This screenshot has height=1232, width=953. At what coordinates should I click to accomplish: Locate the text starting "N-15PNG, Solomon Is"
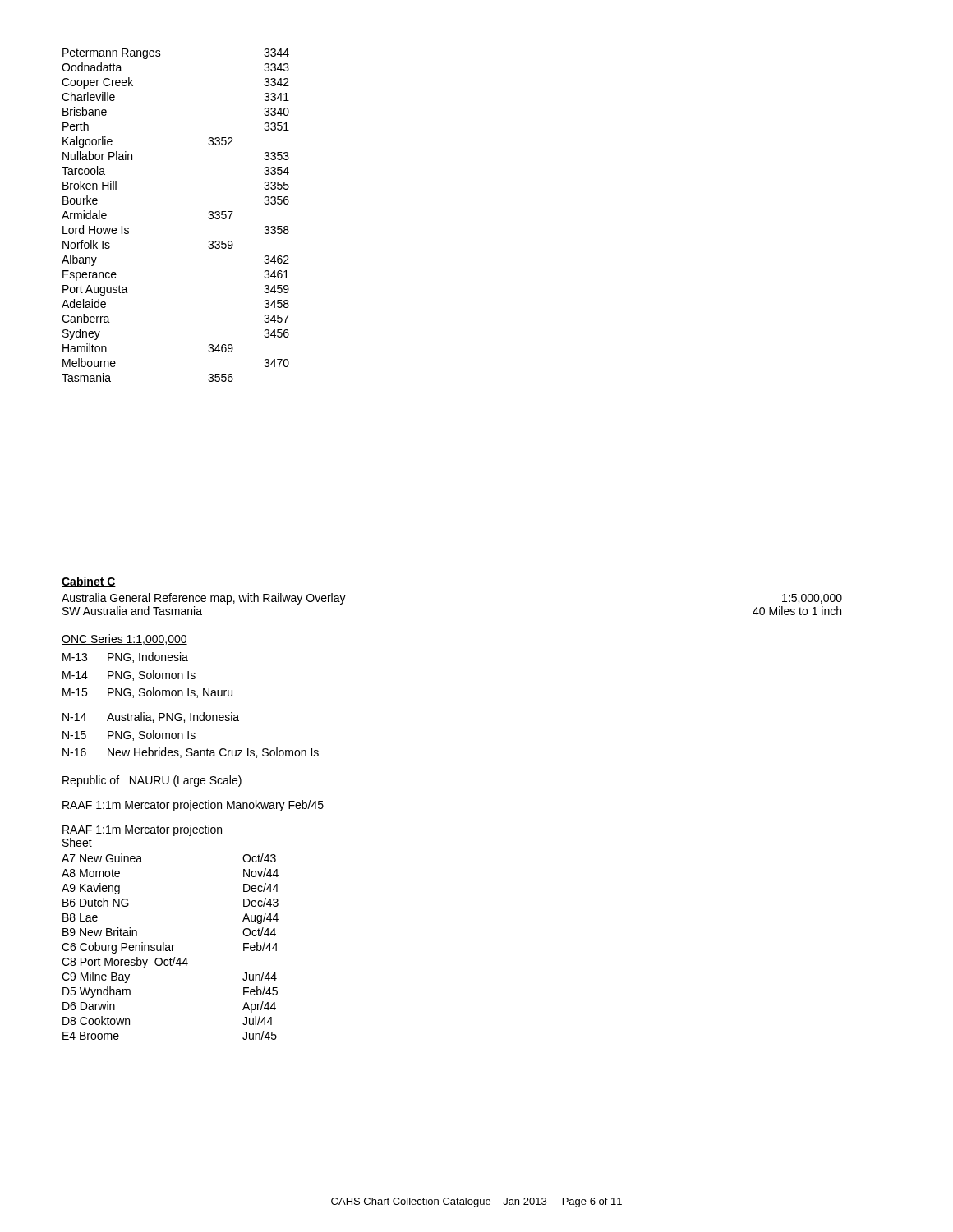coord(129,736)
